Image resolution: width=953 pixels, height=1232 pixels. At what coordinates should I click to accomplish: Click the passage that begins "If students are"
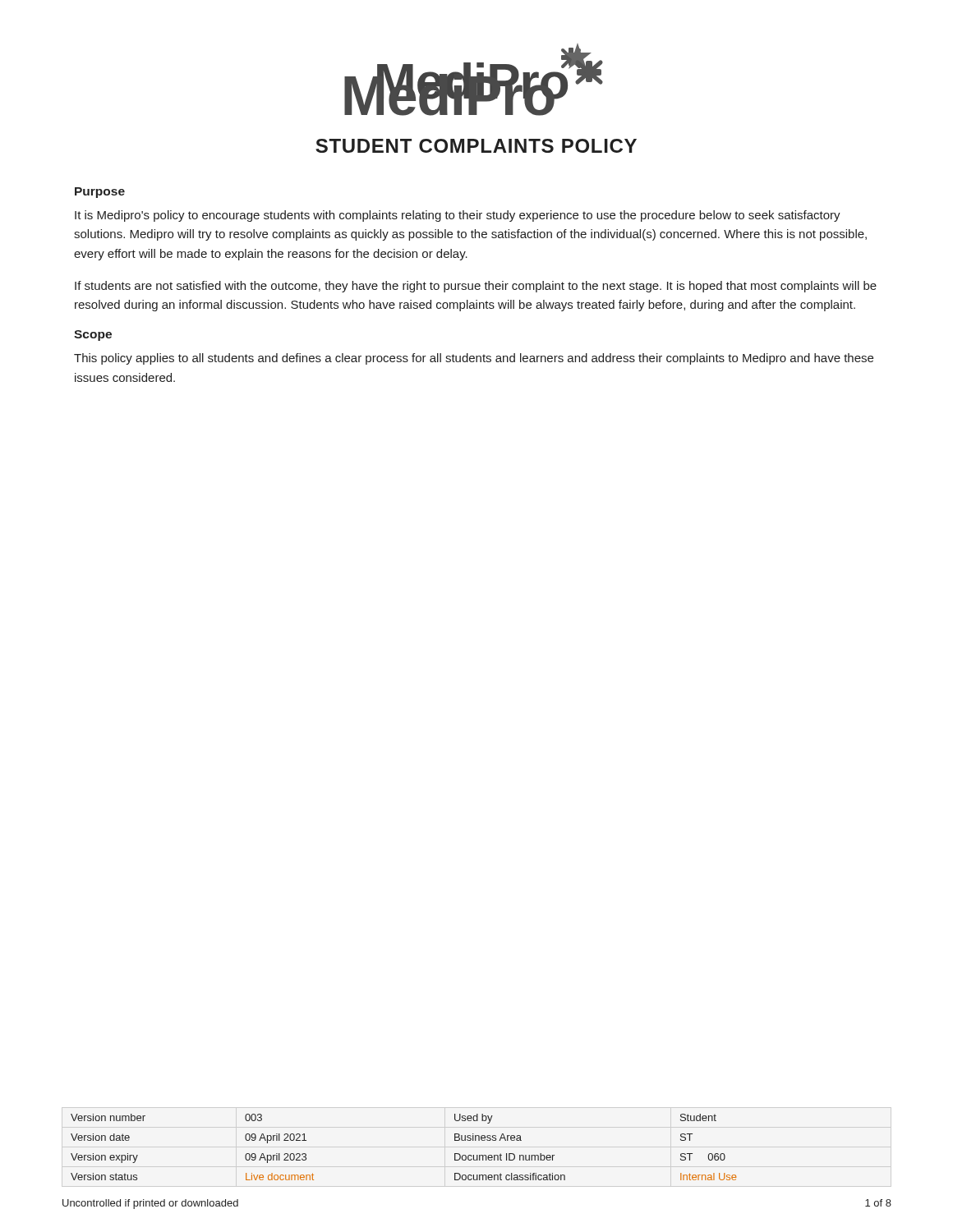475,295
